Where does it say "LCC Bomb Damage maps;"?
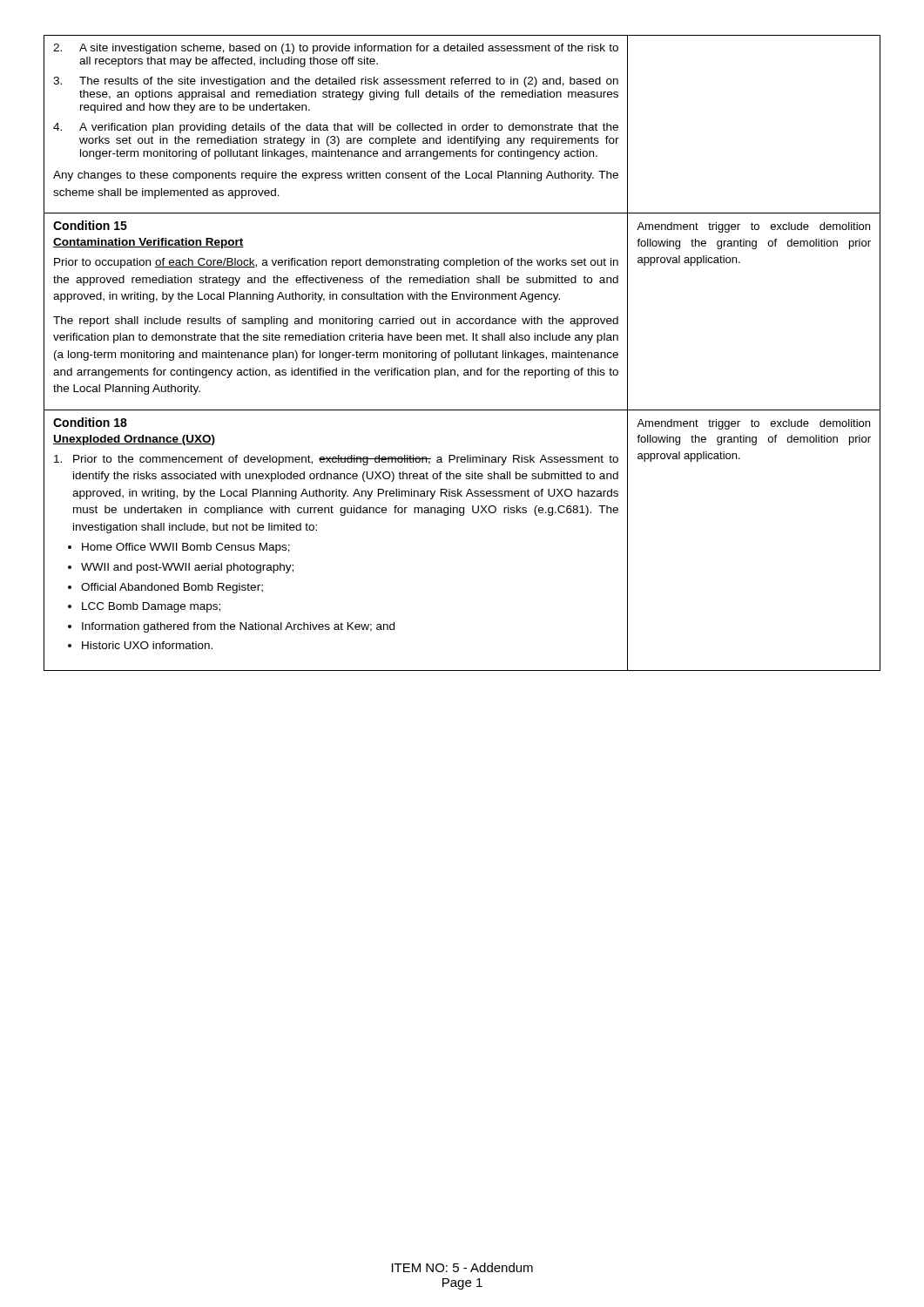The image size is (924, 1307). click(151, 606)
